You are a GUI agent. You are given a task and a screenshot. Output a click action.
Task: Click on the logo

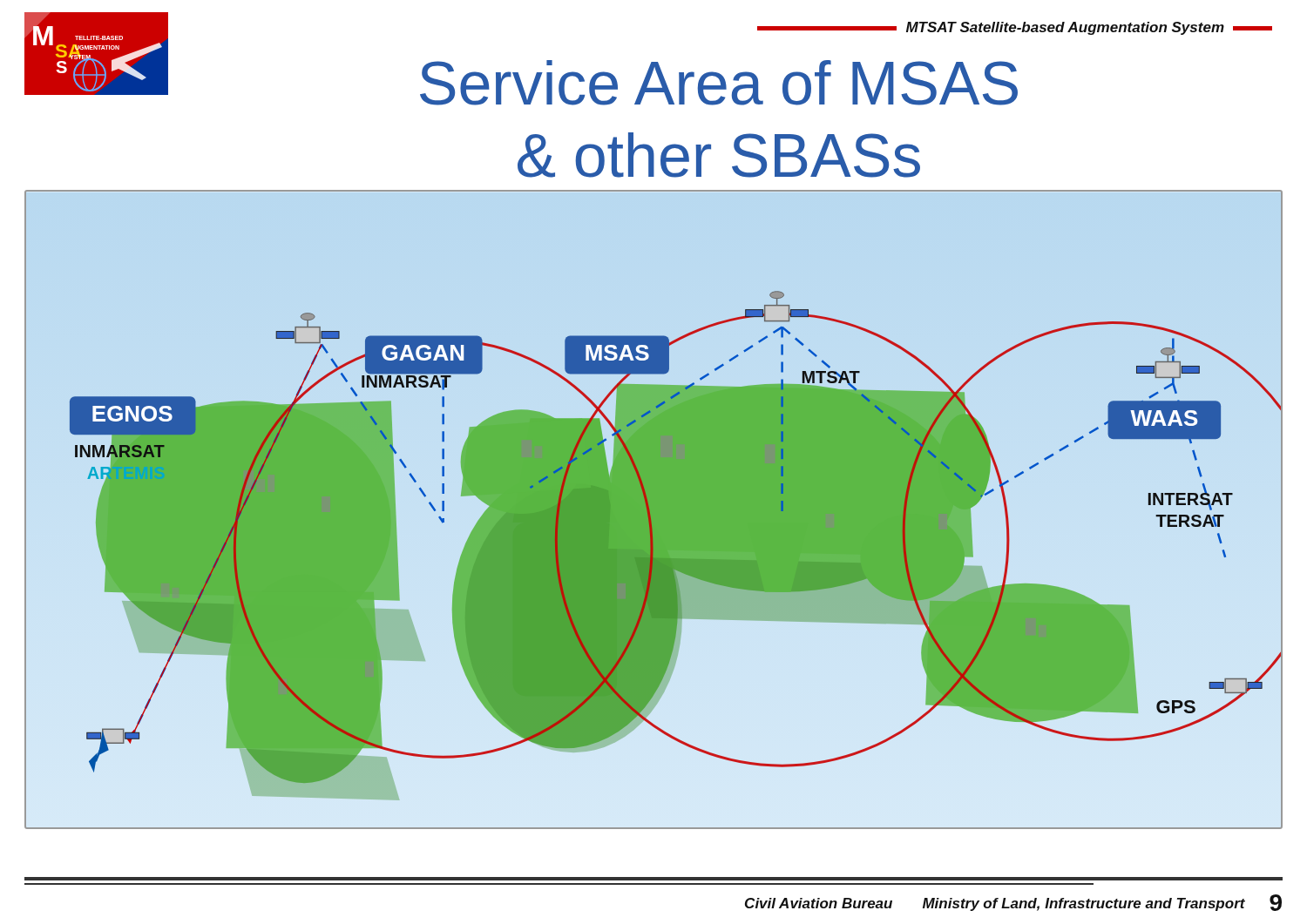(96, 54)
